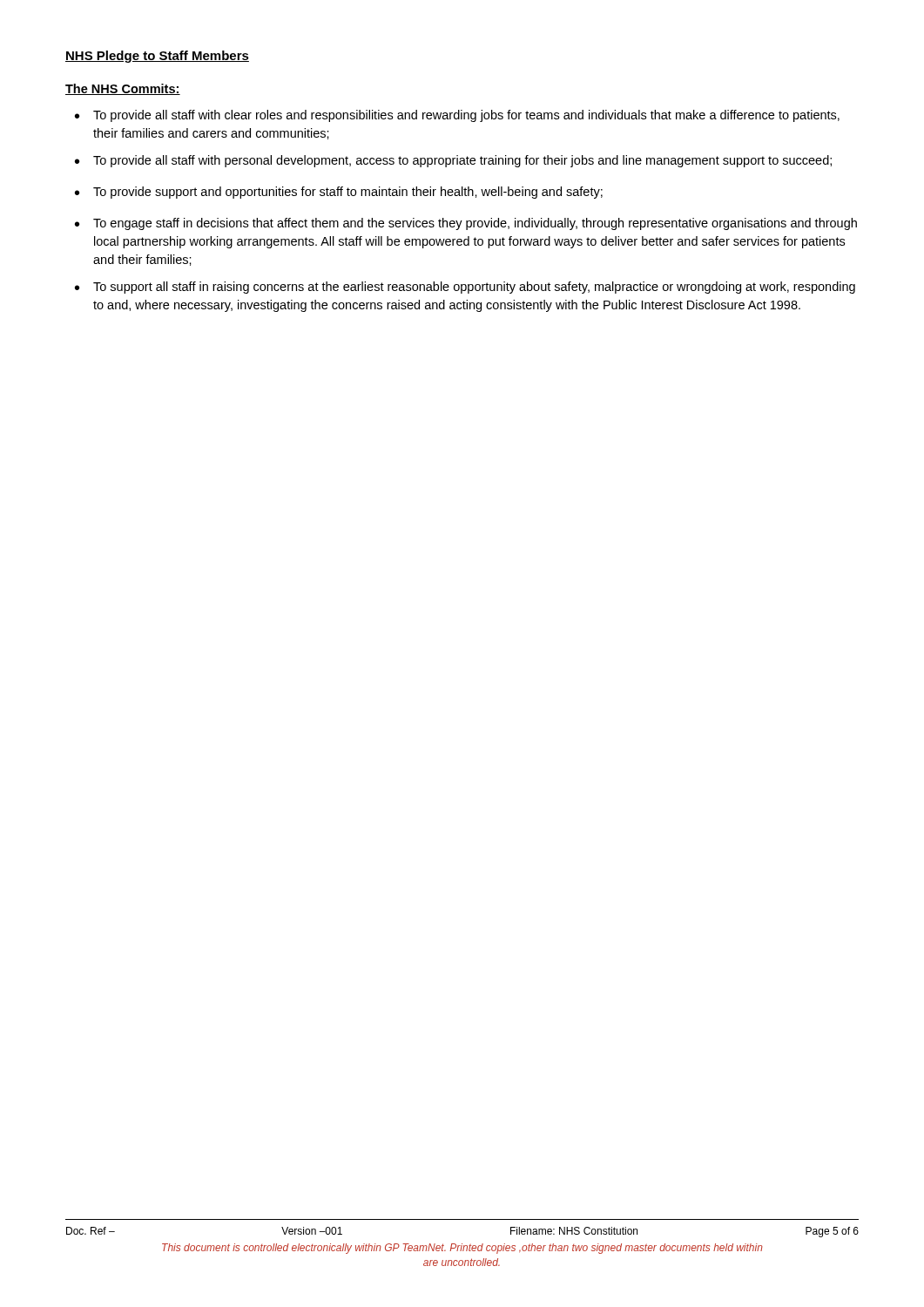This screenshot has height=1307, width=924.
Task: Click on the title that reads "NHS Pledge to Staff Members"
Action: pyautogui.click(x=157, y=55)
